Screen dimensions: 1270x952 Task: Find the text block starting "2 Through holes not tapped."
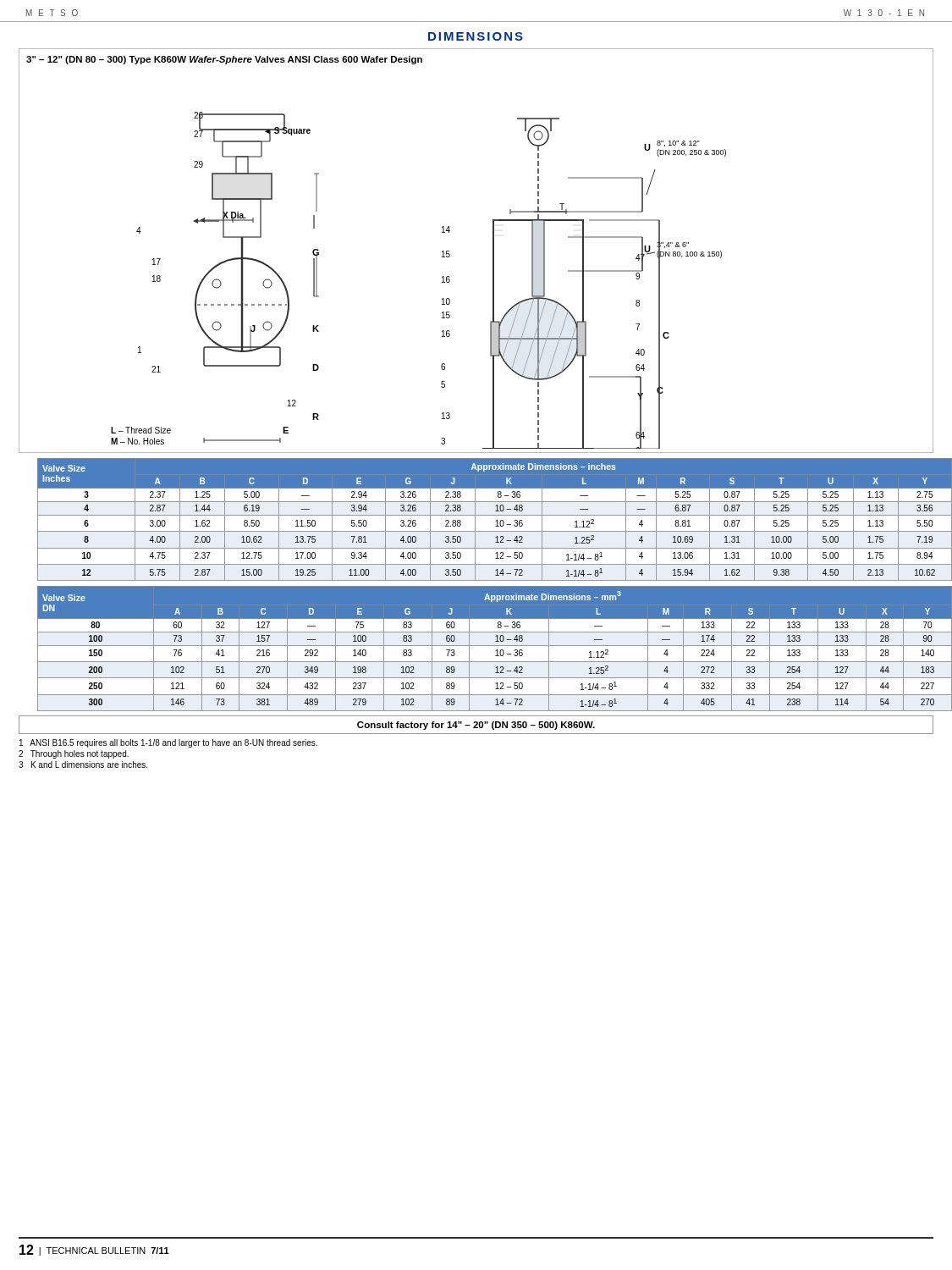click(74, 754)
